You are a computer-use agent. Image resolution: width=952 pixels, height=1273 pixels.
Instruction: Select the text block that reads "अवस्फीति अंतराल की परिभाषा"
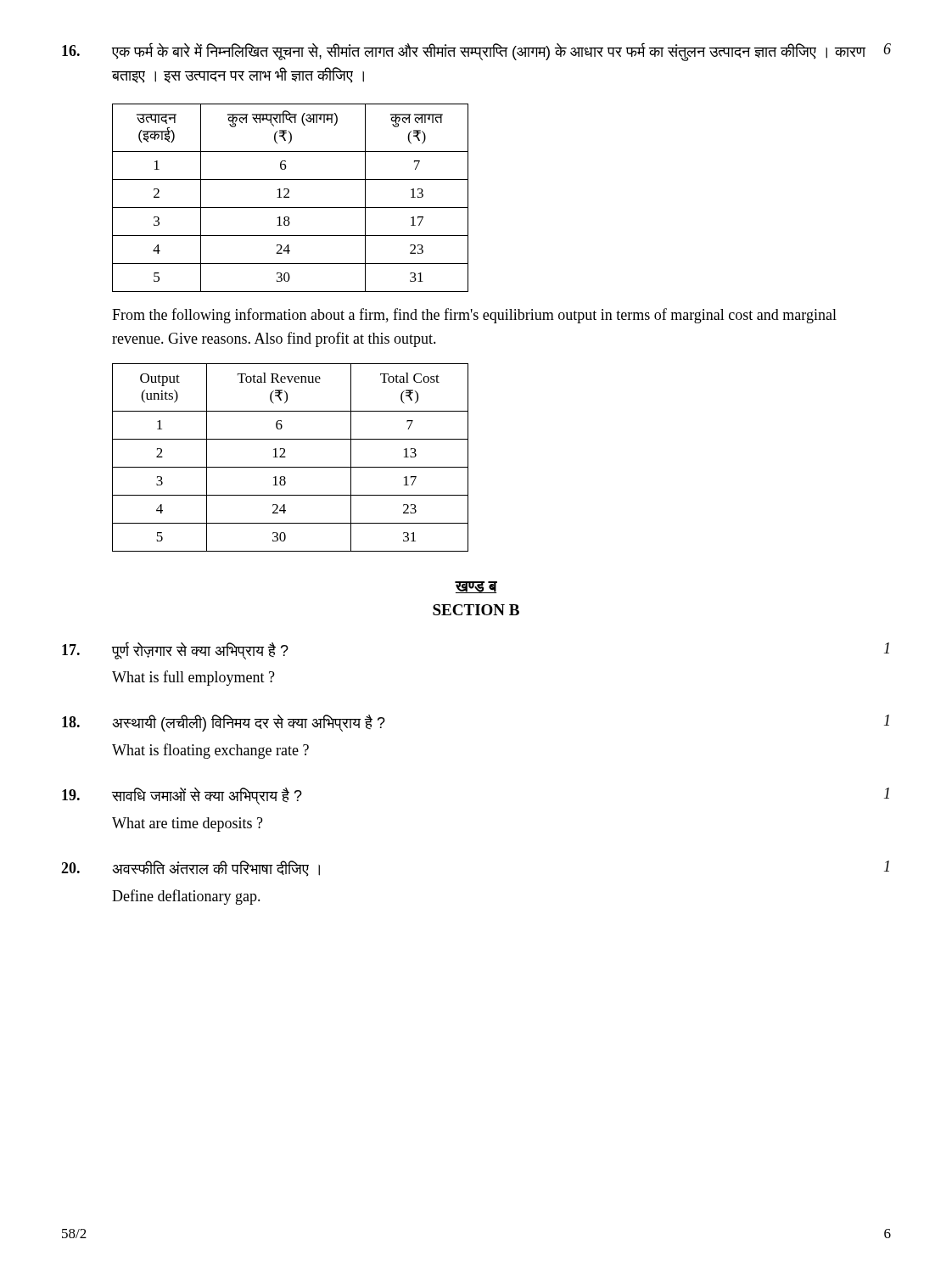tap(220, 869)
